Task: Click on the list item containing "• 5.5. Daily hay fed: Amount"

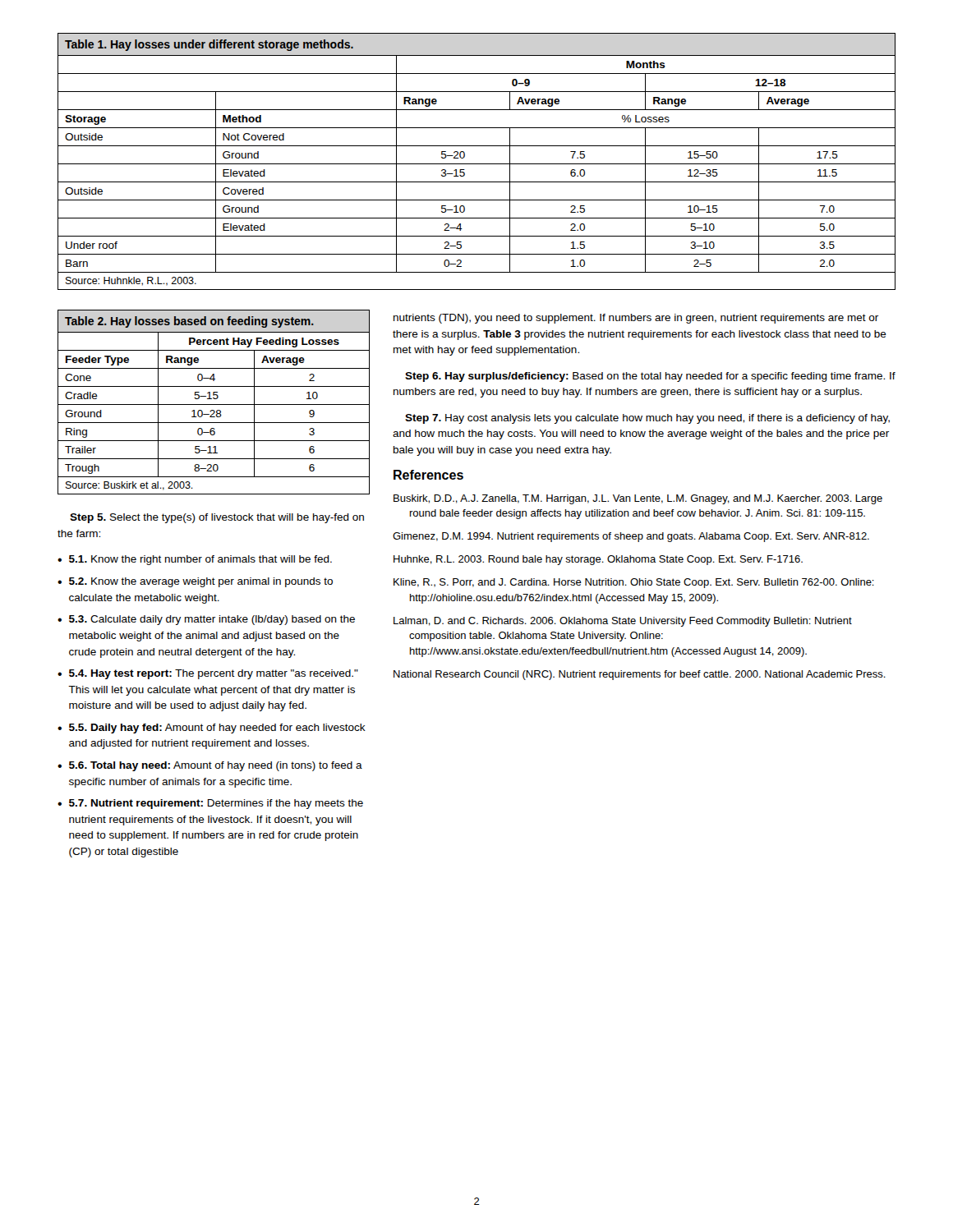Action: (214, 735)
